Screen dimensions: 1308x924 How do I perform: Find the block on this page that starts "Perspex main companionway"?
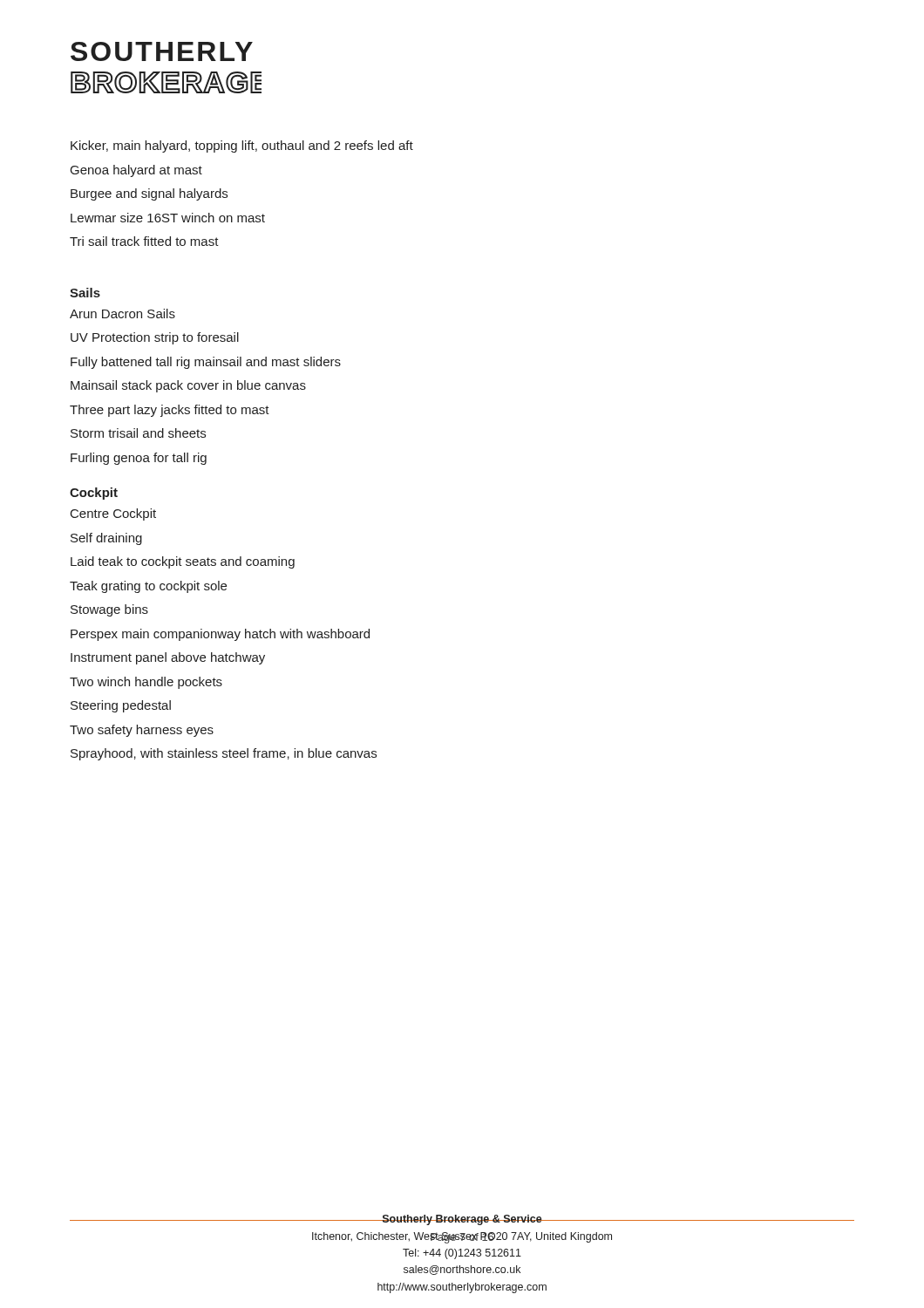click(x=220, y=633)
